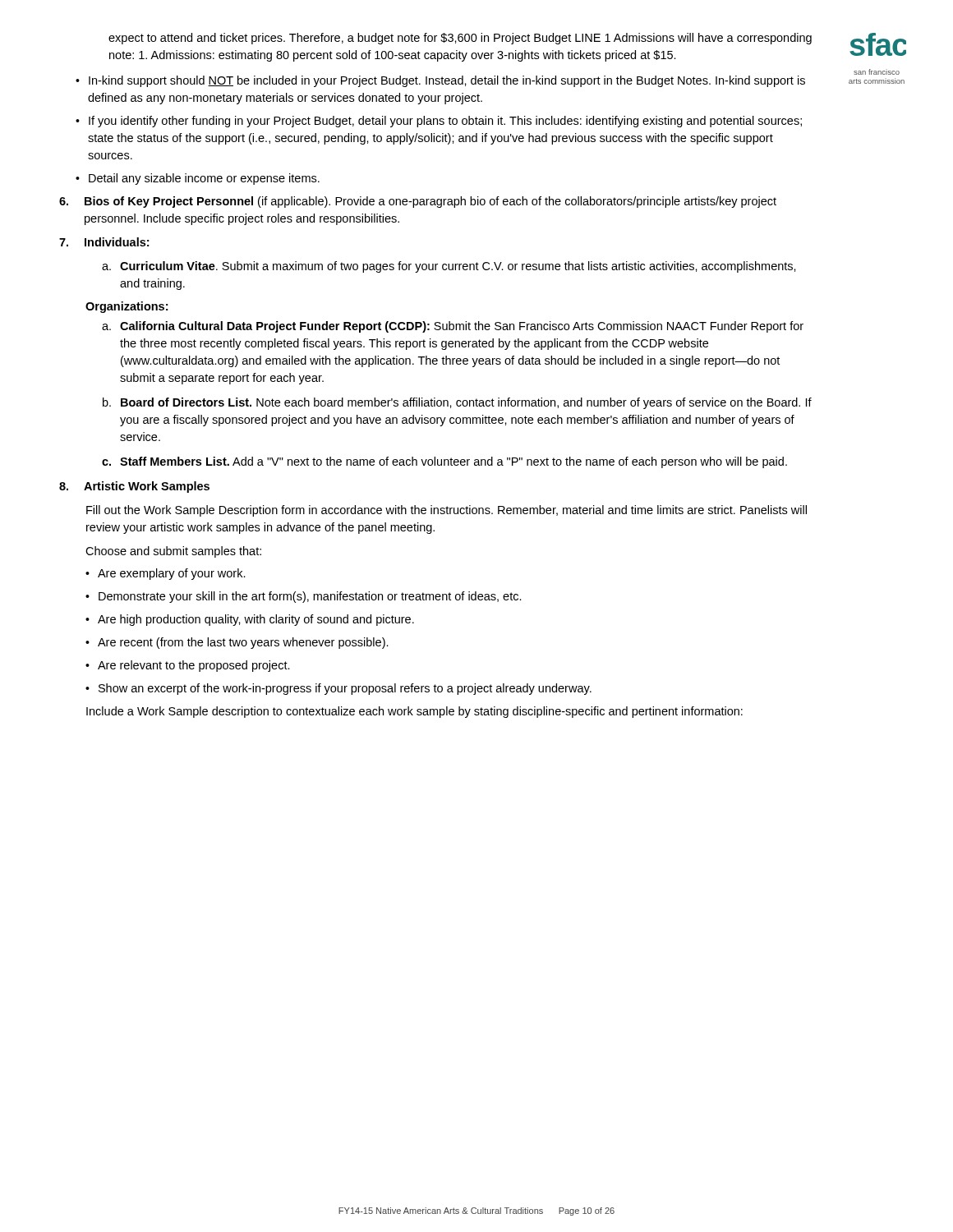Viewport: 953px width, 1232px height.
Task: Select the list item with the text "c. Staff Members List. Add a"
Action: (460, 462)
